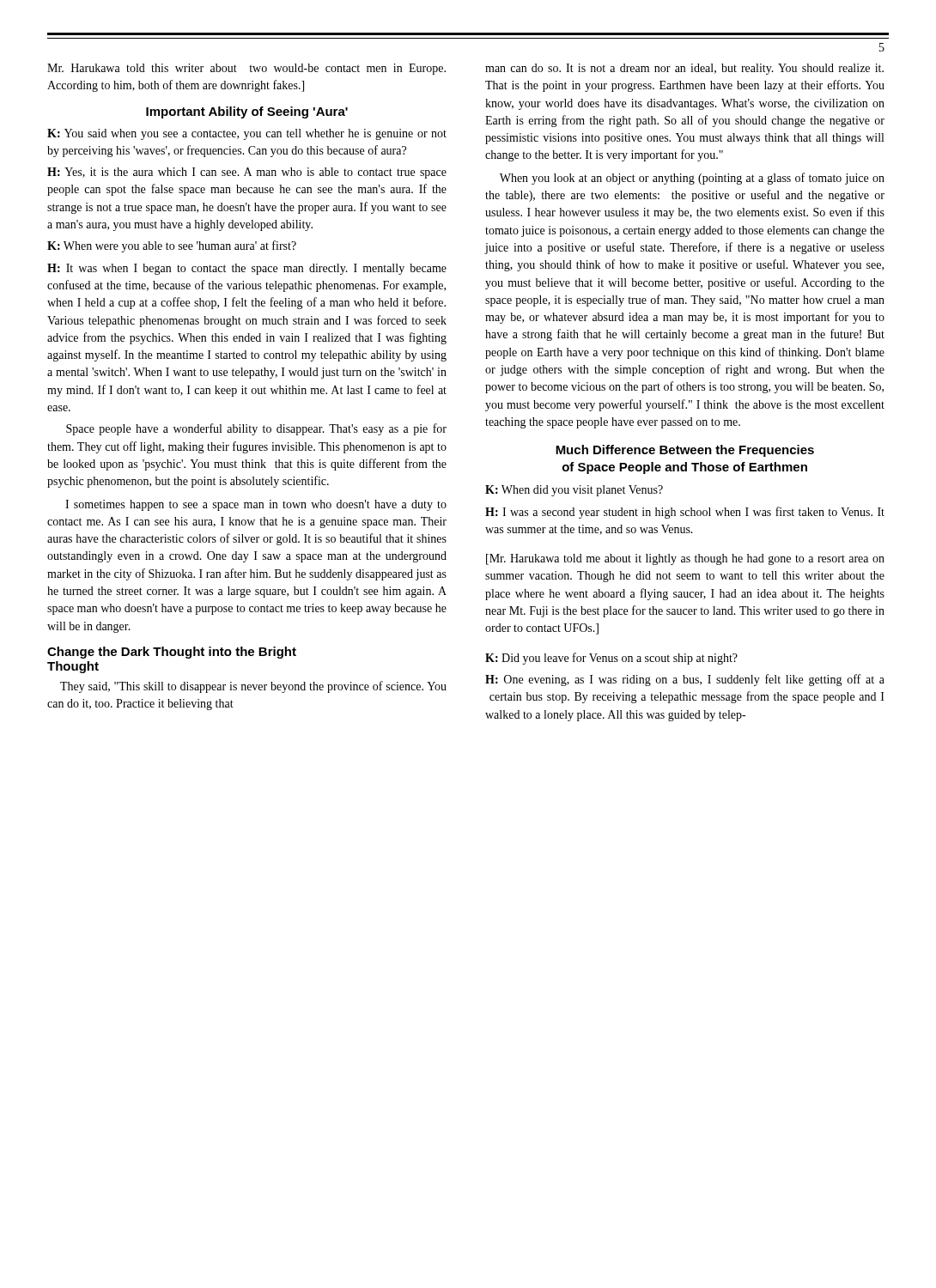Click on the block starting "Mr. Harukawa told this"

[247, 78]
